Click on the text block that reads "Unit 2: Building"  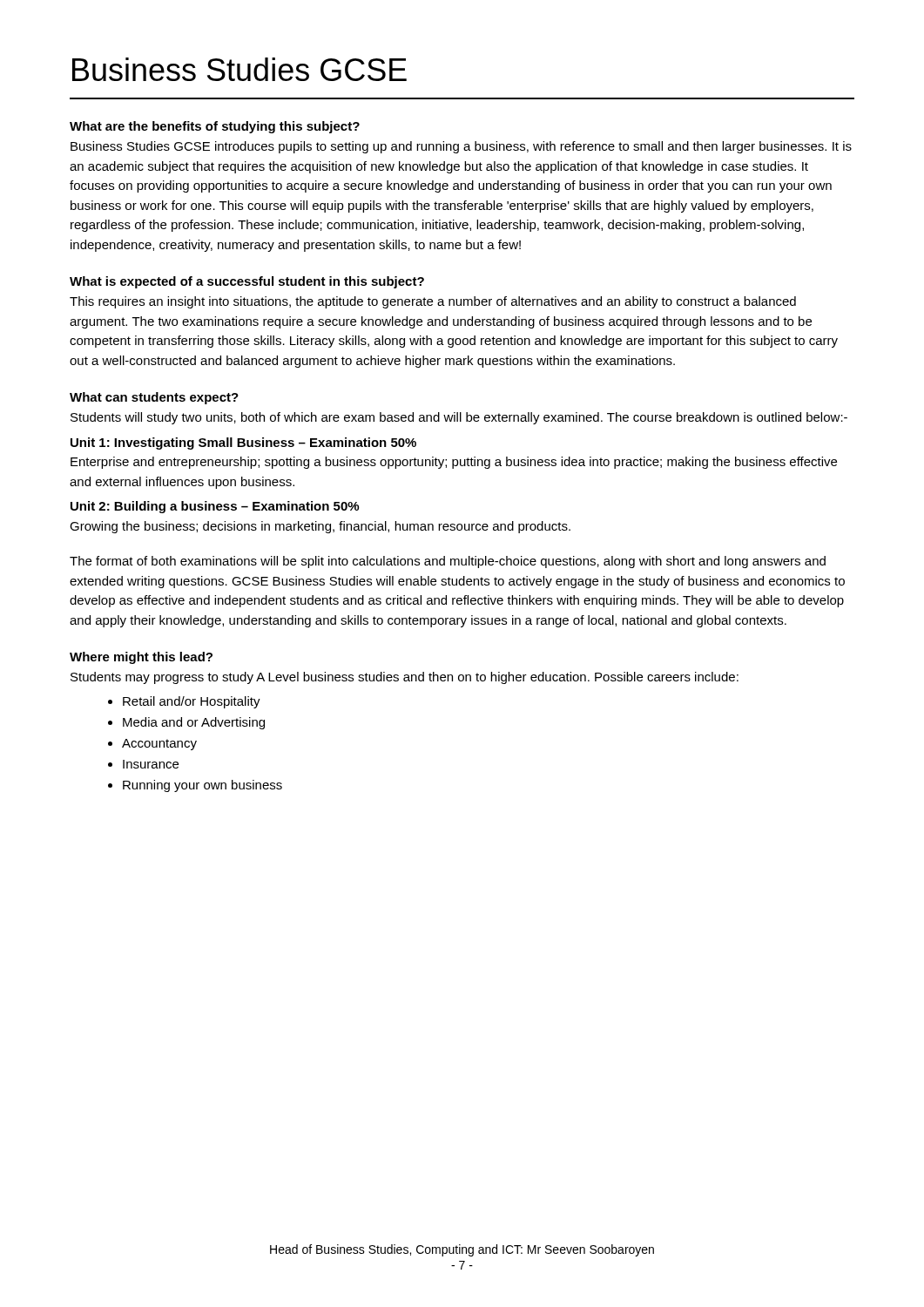pos(215,506)
